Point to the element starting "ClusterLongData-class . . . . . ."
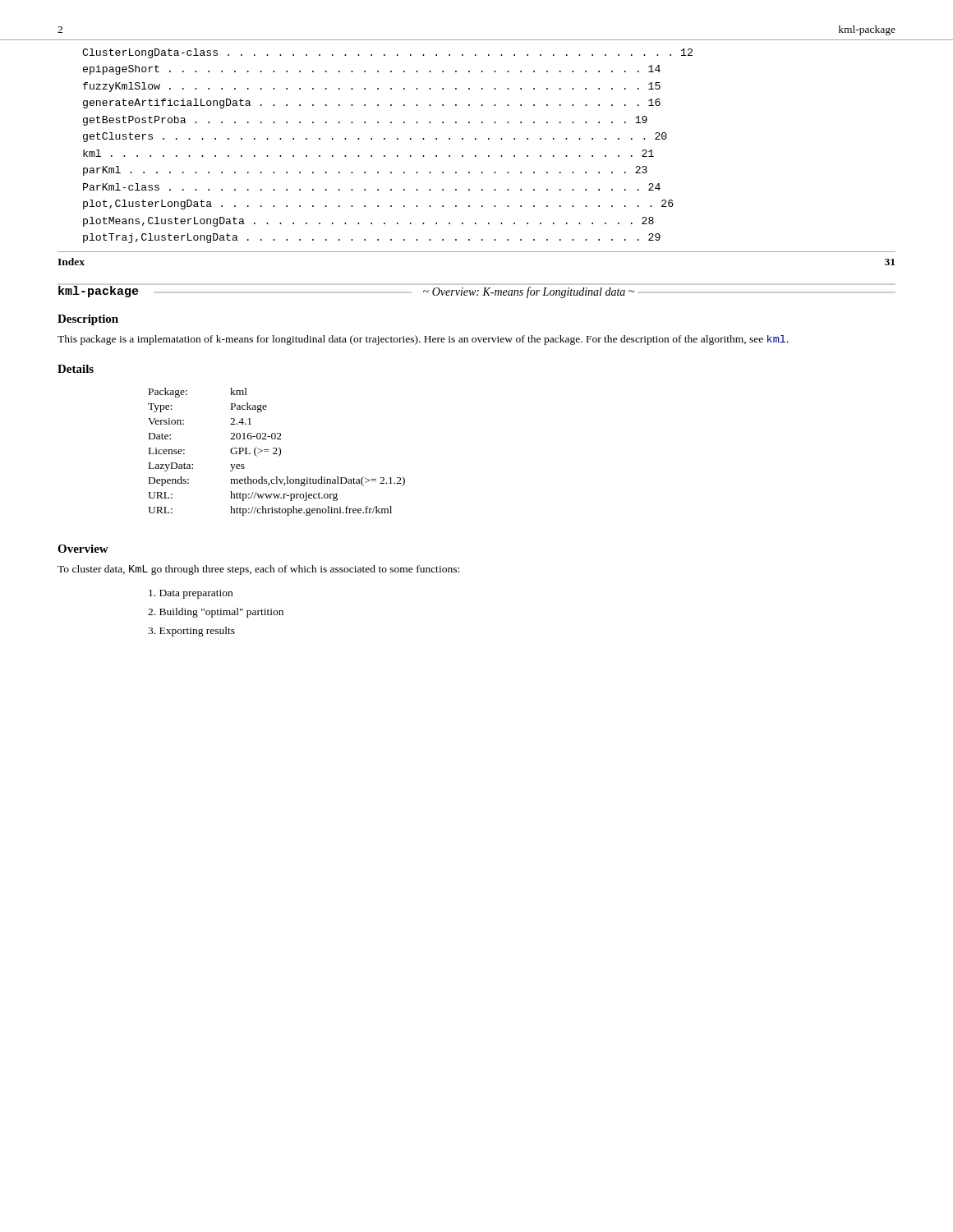 pos(388,53)
